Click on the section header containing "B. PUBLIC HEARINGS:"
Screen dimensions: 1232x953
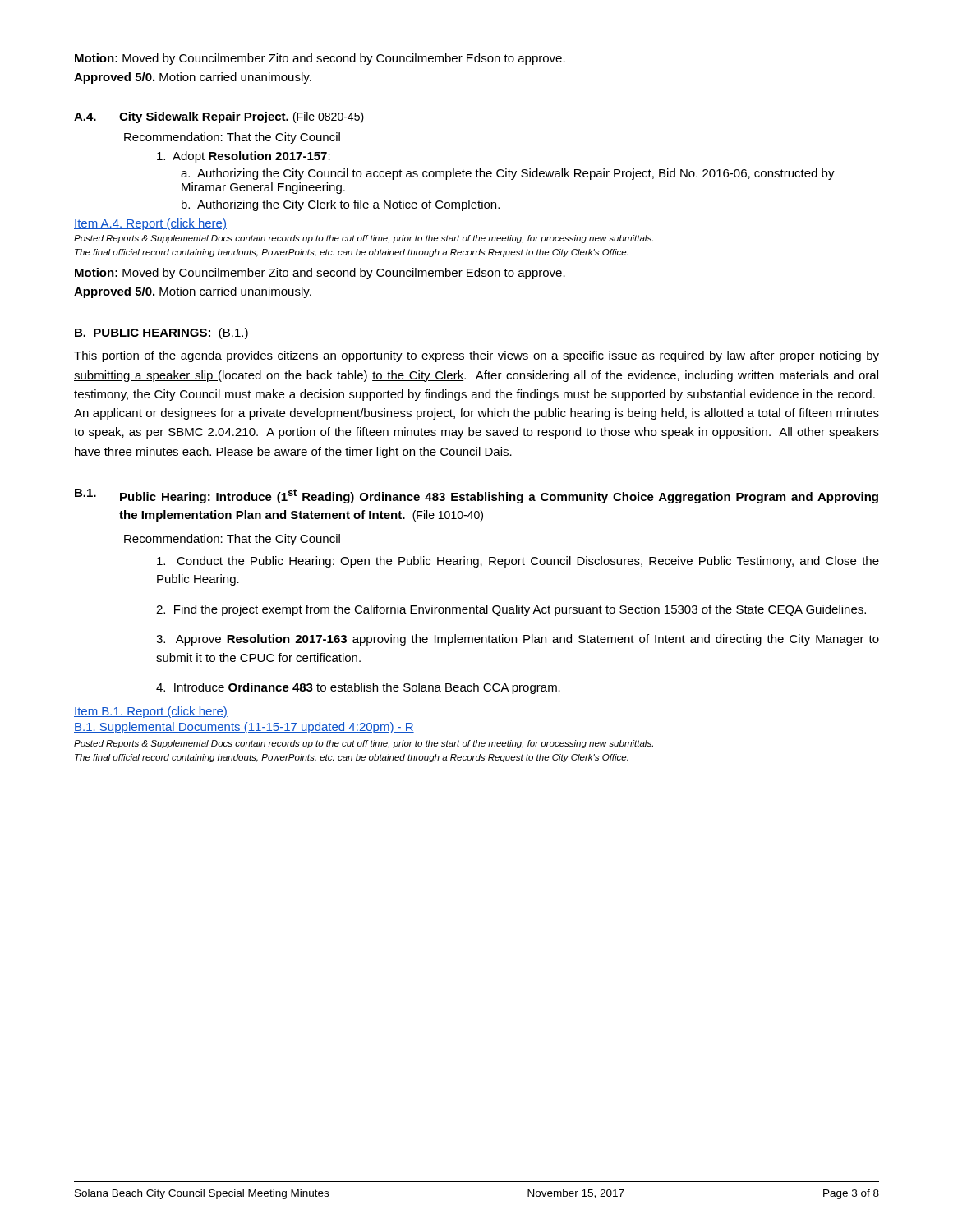[161, 333]
